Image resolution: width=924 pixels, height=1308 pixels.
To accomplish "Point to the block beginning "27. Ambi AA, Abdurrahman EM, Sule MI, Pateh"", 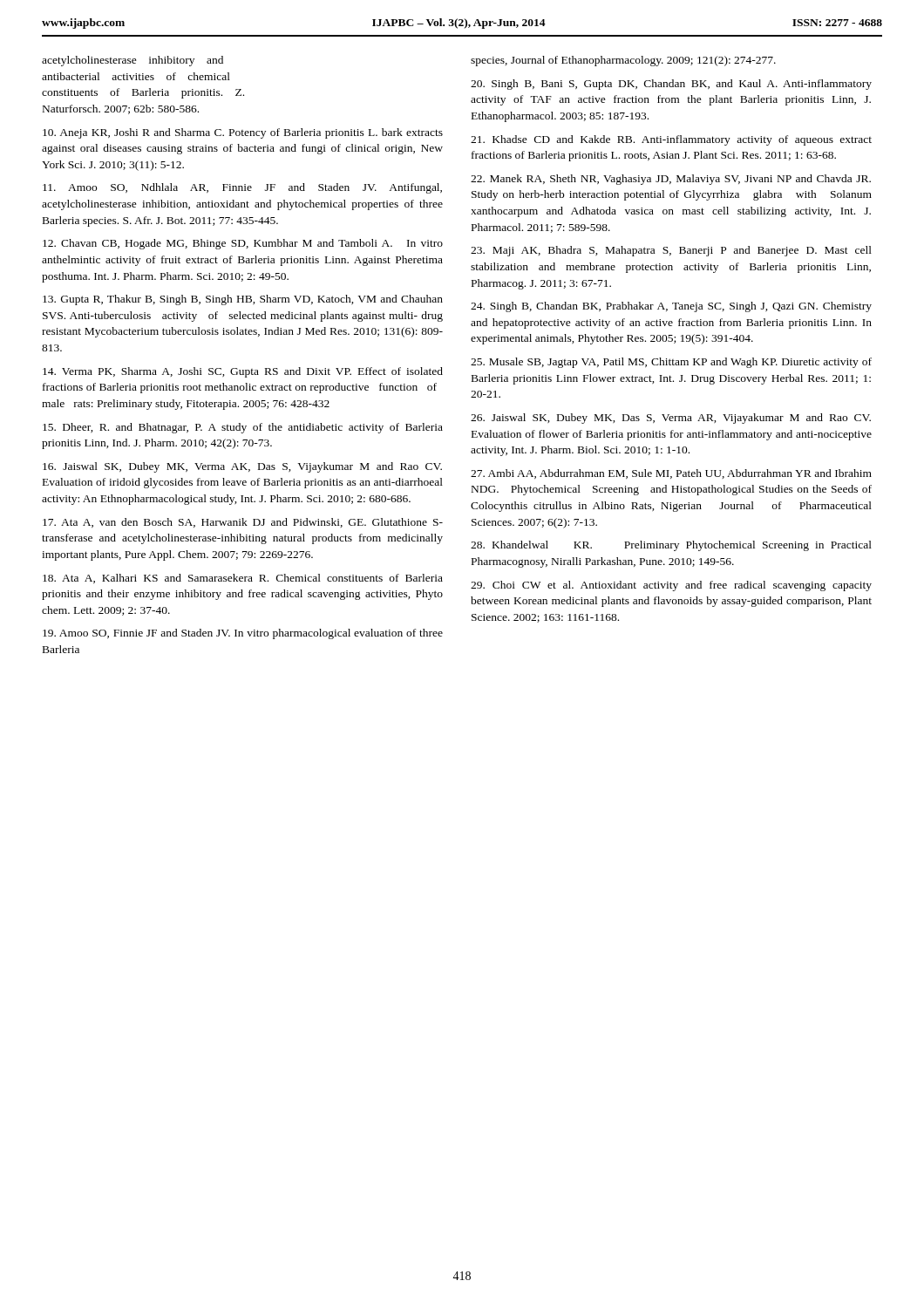I will [671, 497].
